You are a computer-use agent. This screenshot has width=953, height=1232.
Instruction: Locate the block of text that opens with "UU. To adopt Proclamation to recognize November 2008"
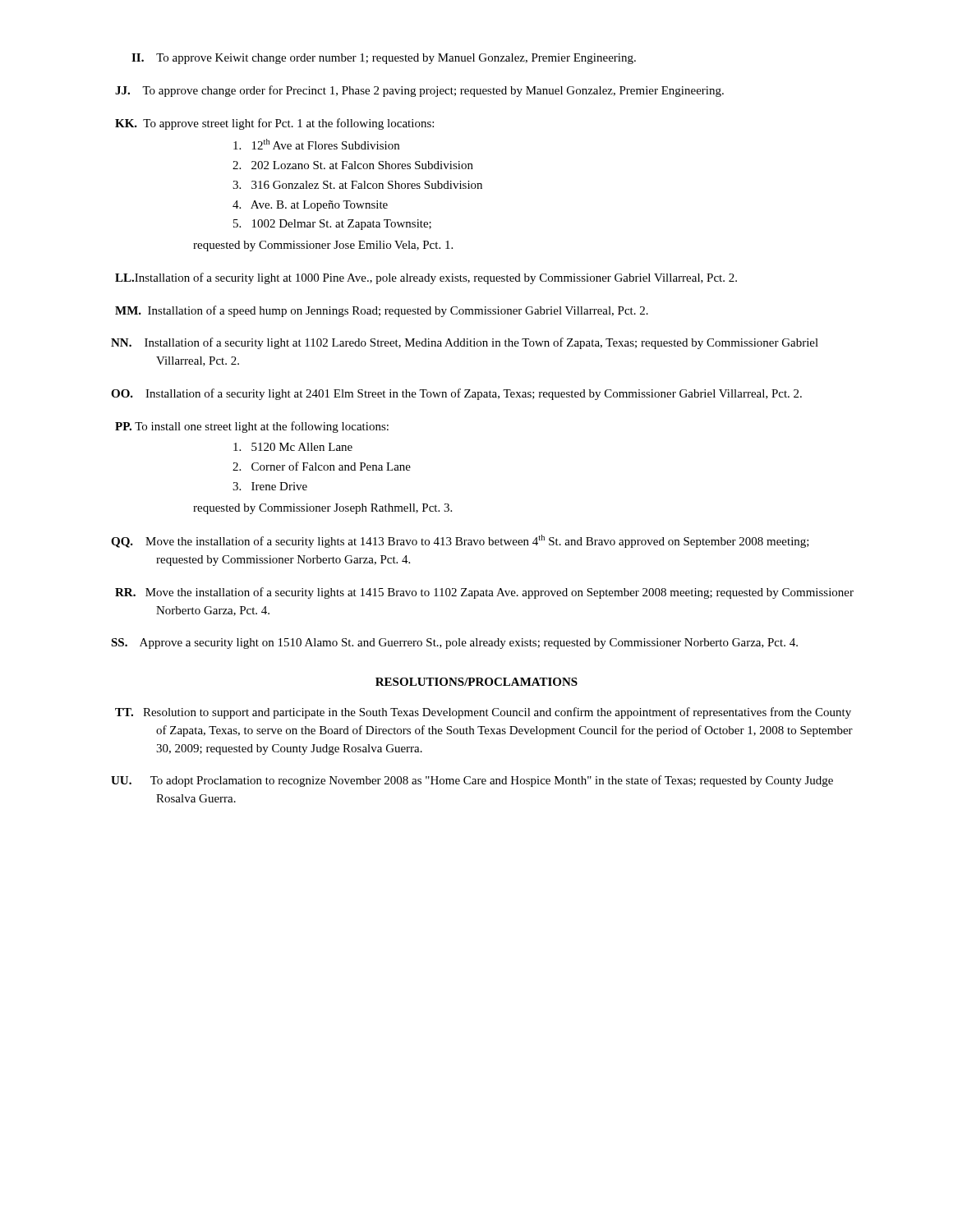(472, 789)
